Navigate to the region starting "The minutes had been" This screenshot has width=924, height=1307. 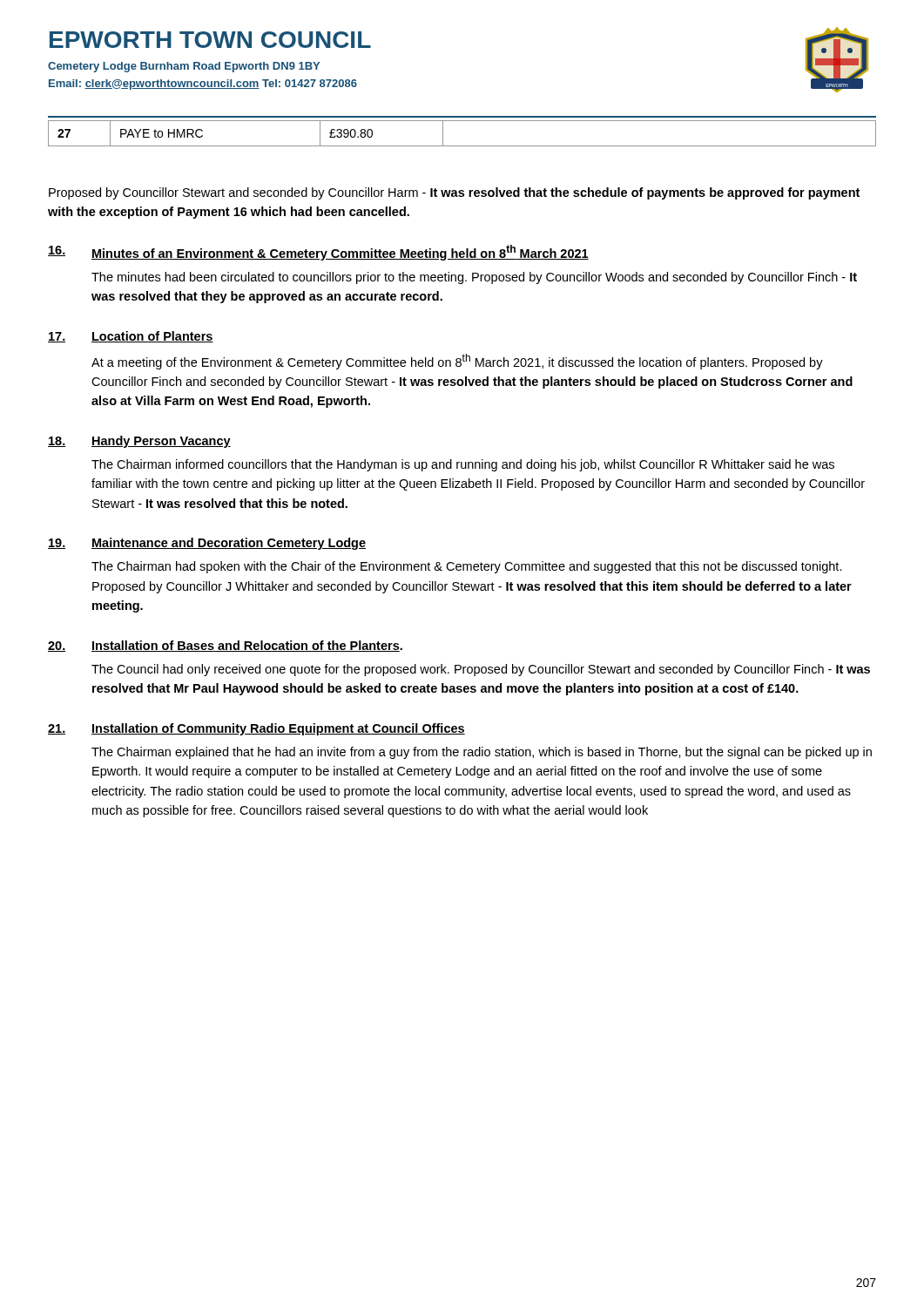[x=474, y=287]
